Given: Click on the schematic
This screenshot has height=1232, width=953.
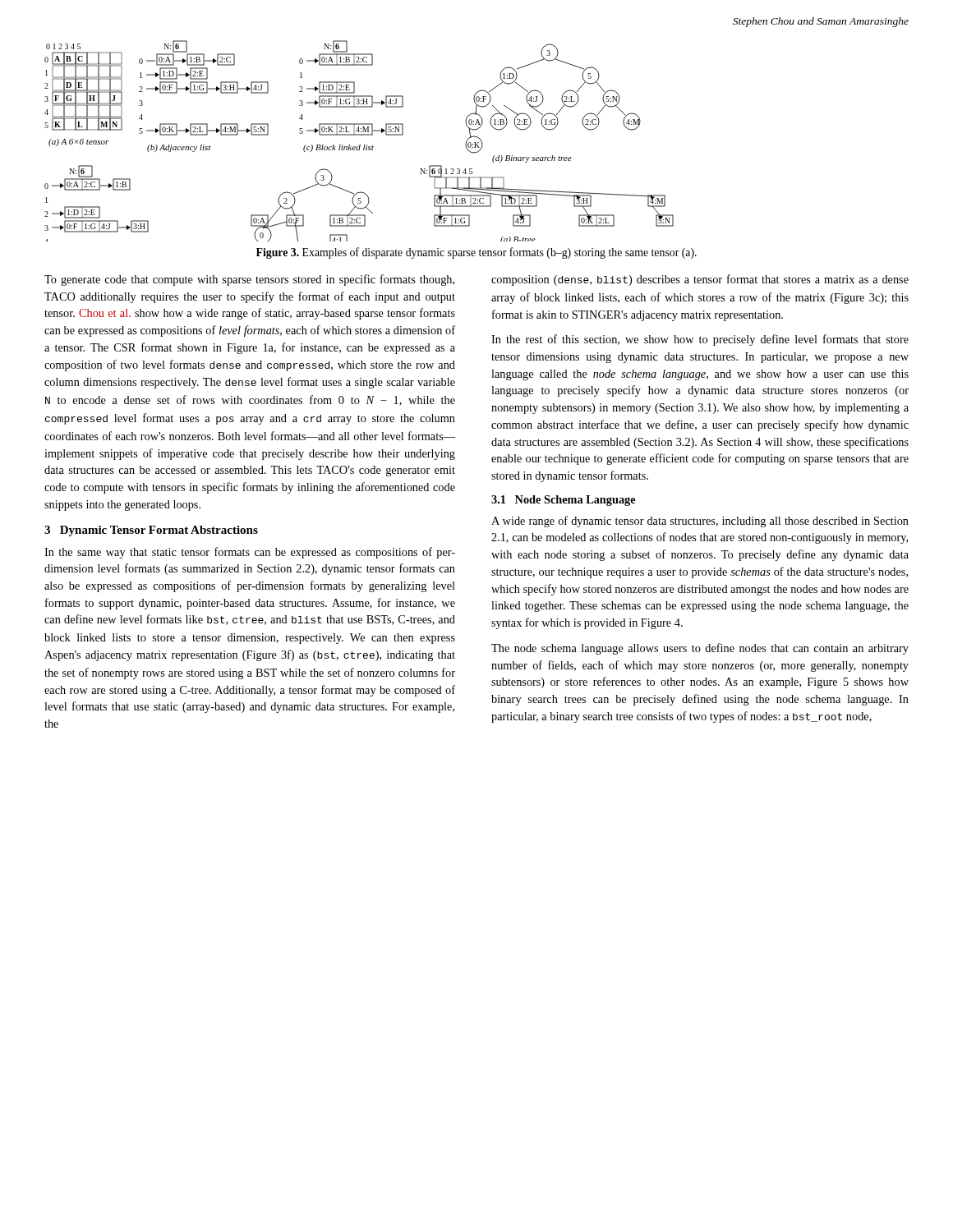Looking at the screenshot, I should [476, 140].
